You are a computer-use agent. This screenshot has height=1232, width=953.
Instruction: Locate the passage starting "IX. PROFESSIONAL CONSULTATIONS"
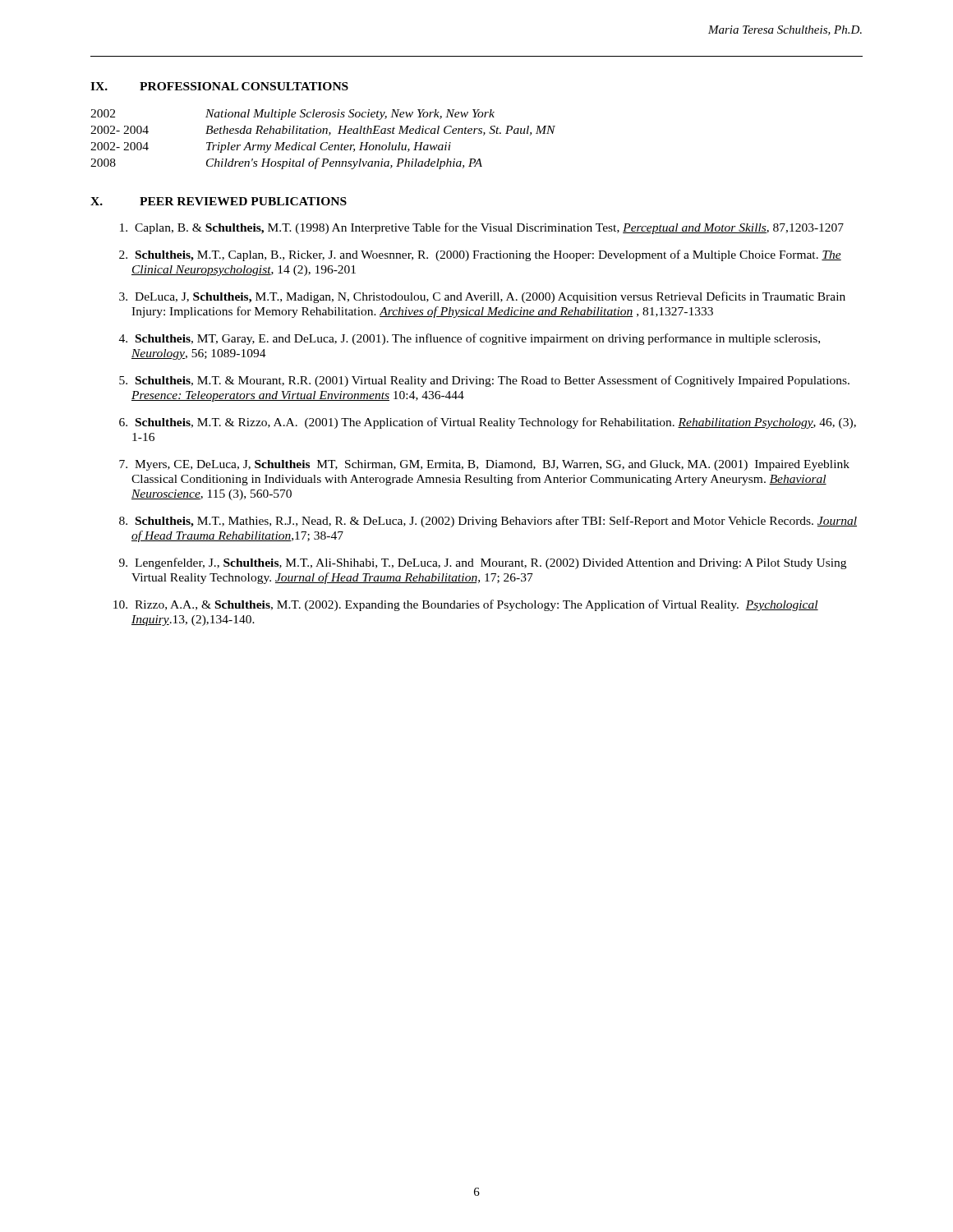(219, 86)
